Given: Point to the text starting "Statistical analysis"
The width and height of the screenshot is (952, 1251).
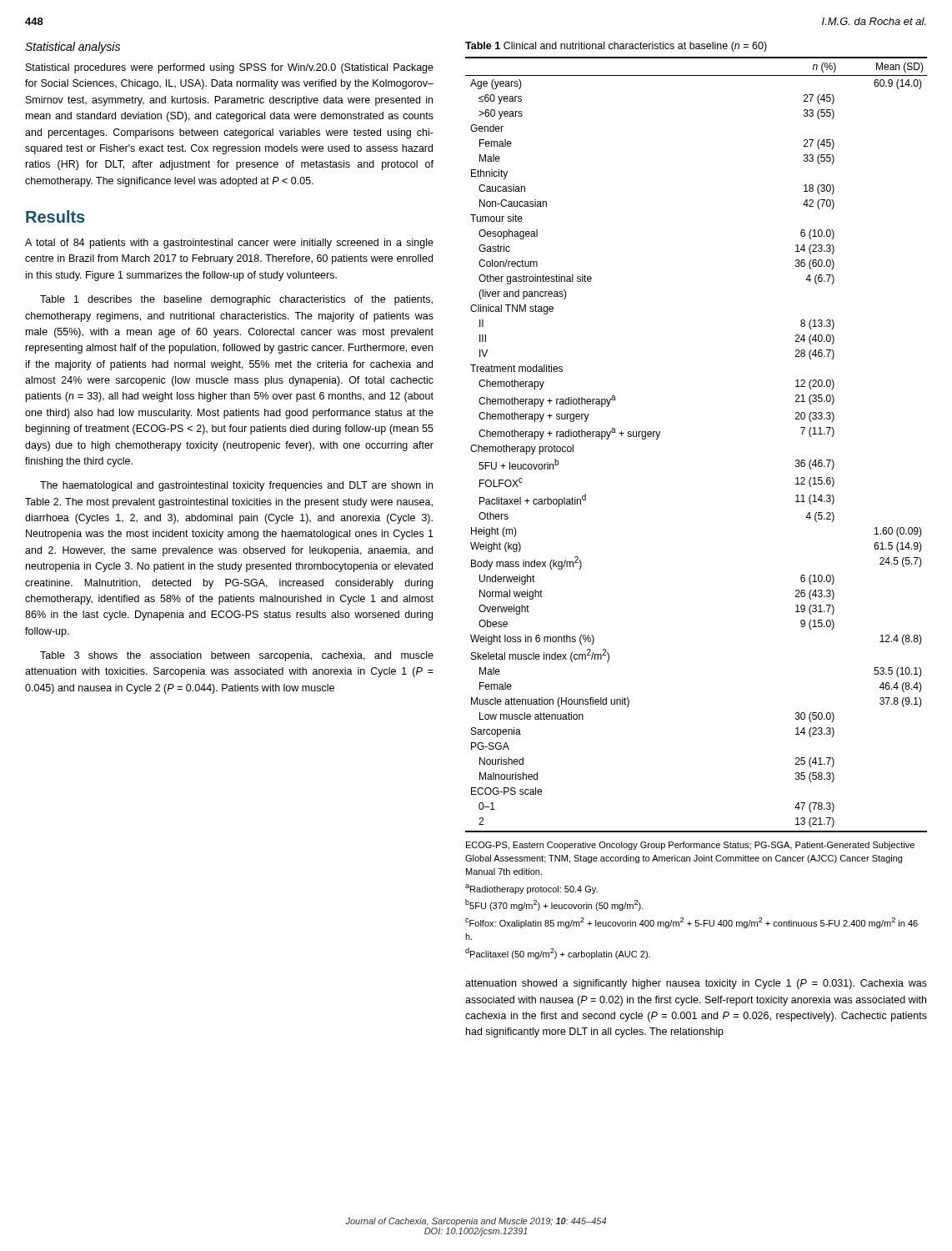Looking at the screenshot, I should coord(73,47).
